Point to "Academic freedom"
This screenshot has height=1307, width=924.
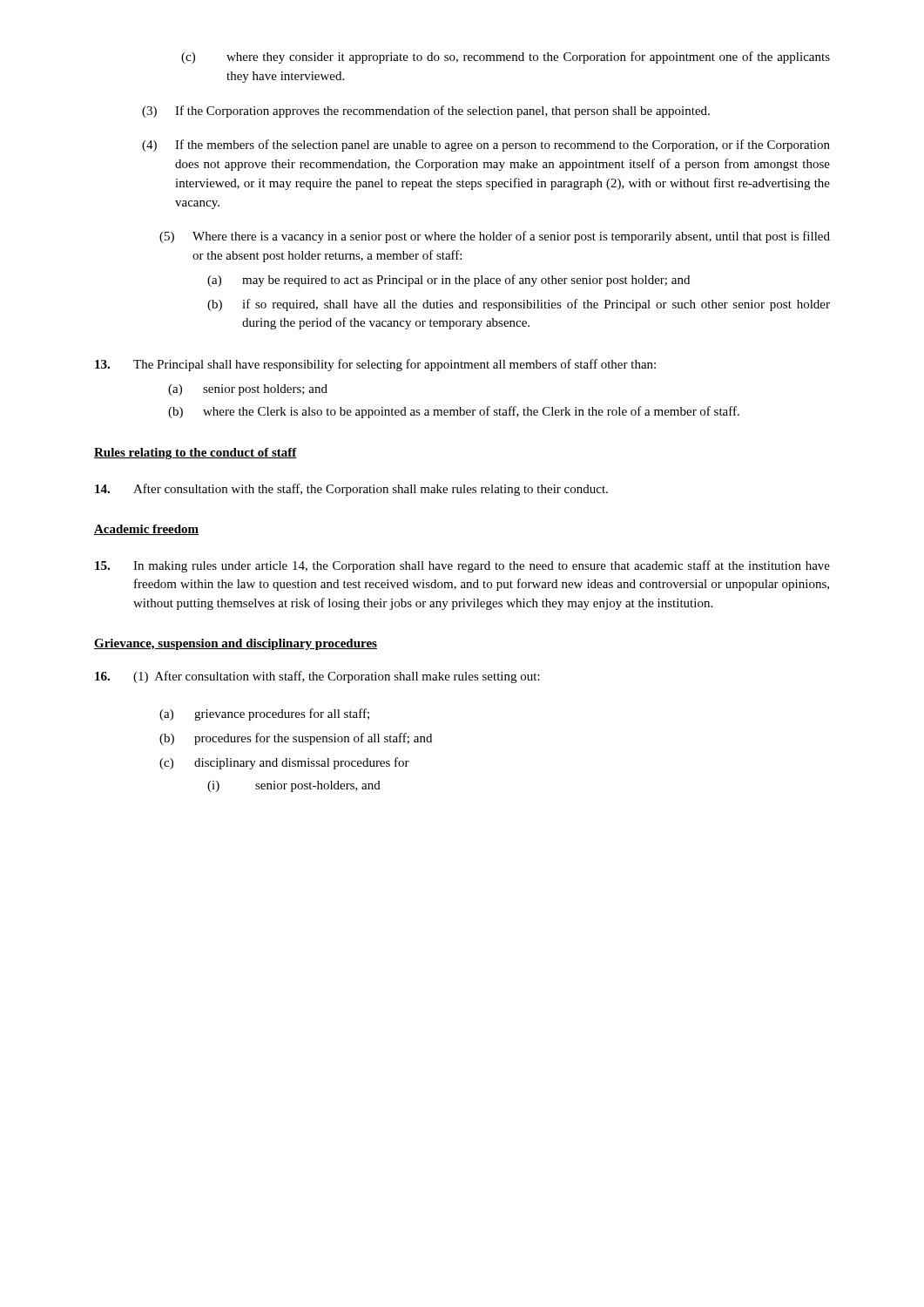pyautogui.click(x=146, y=529)
